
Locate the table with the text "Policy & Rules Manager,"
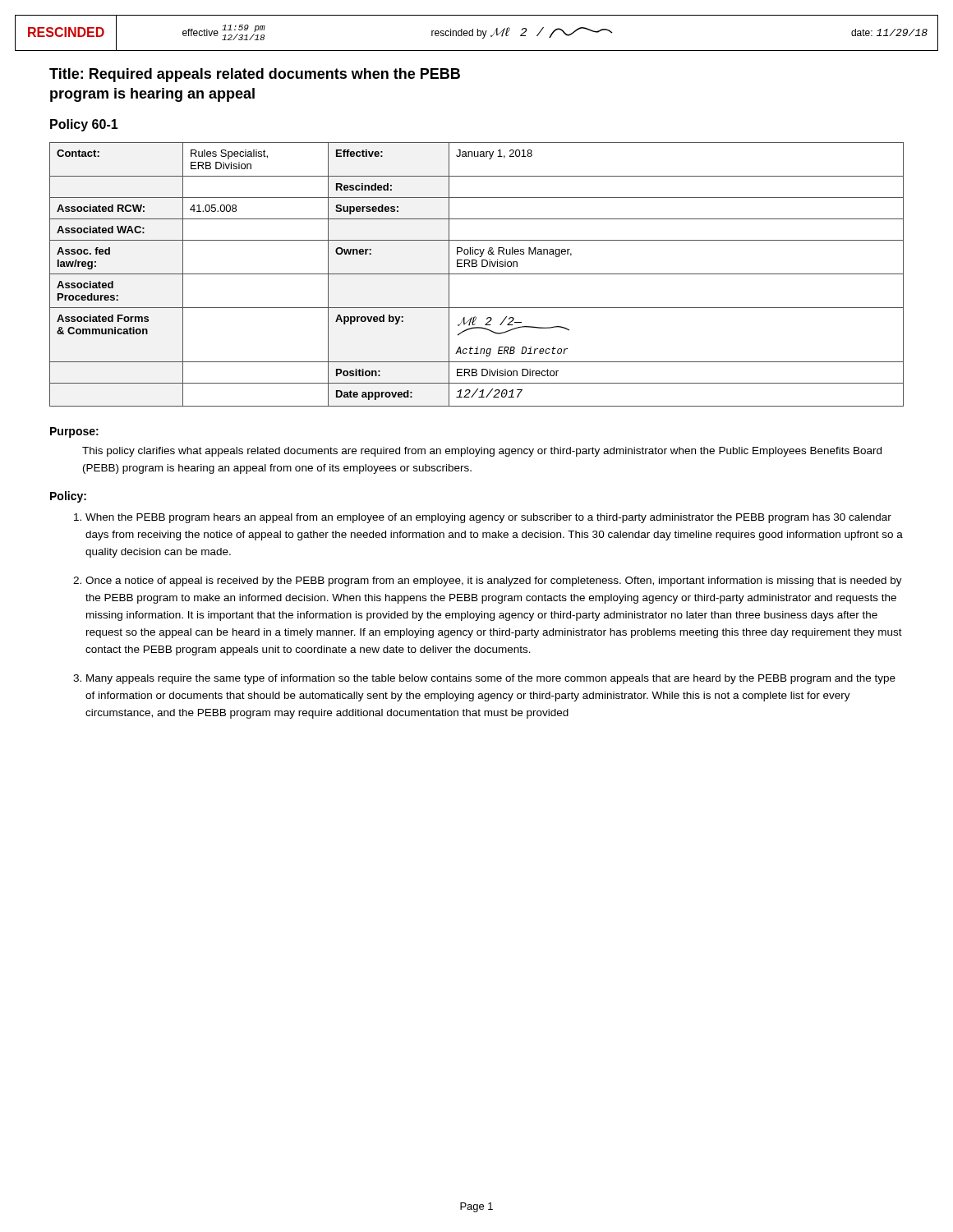coord(476,274)
